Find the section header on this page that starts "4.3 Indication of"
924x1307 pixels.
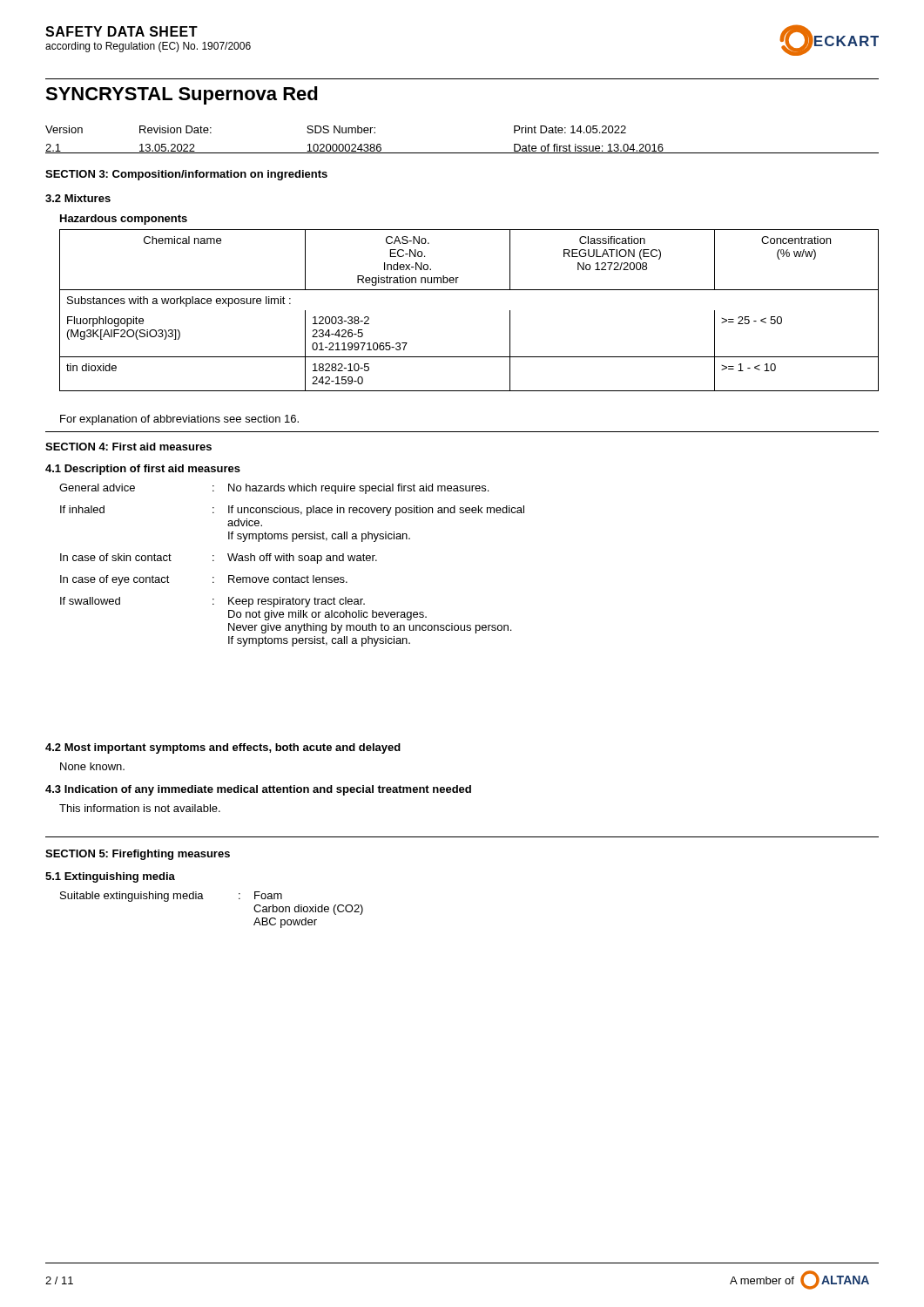click(x=259, y=789)
